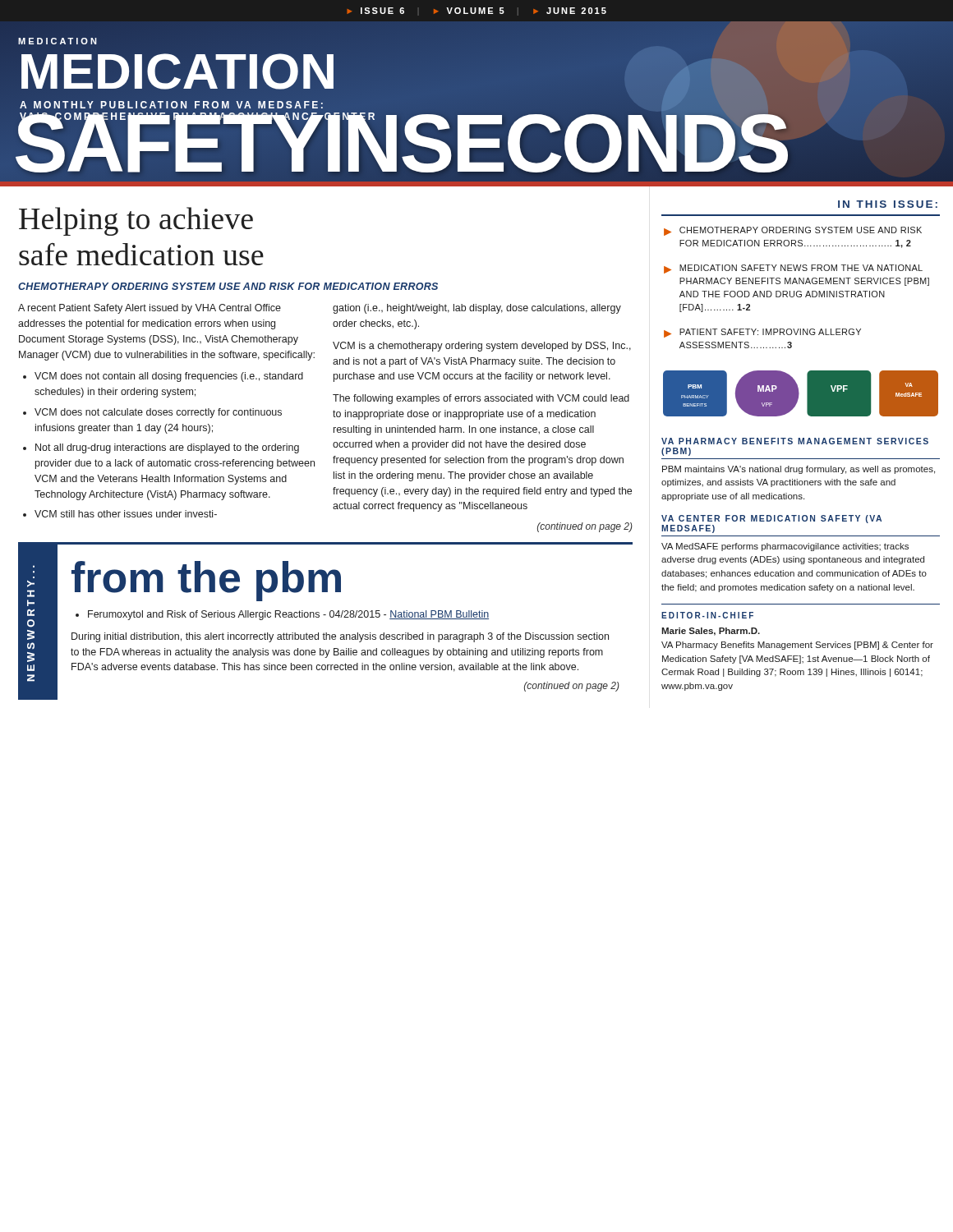The width and height of the screenshot is (953, 1232).
Task: Navigate to the passage starting "Marie Sales, Pharm.D. VA"
Action: [x=797, y=658]
